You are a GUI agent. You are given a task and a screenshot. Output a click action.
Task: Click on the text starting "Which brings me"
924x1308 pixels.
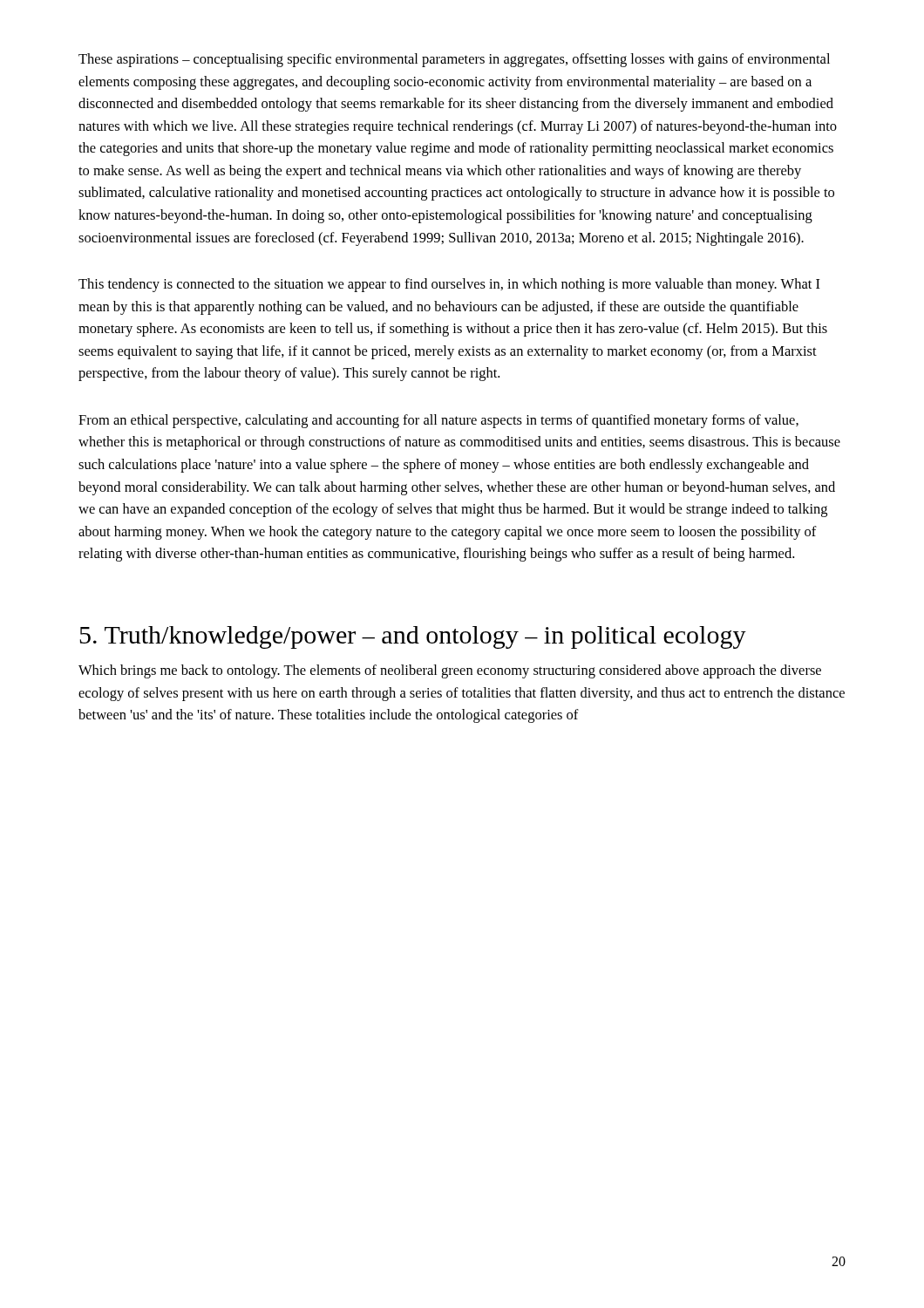[x=462, y=693]
